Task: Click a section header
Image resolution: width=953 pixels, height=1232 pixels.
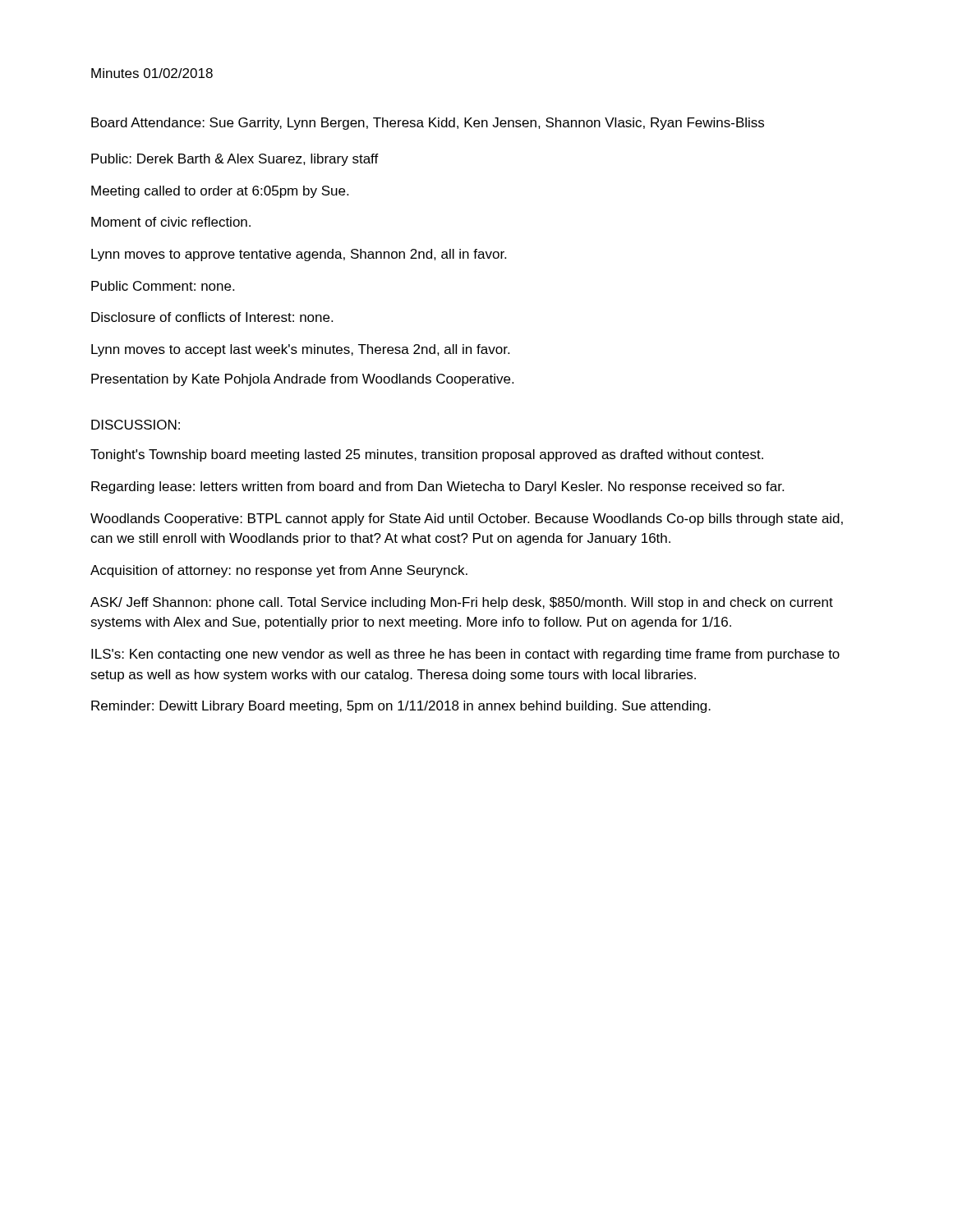Action: (x=136, y=425)
